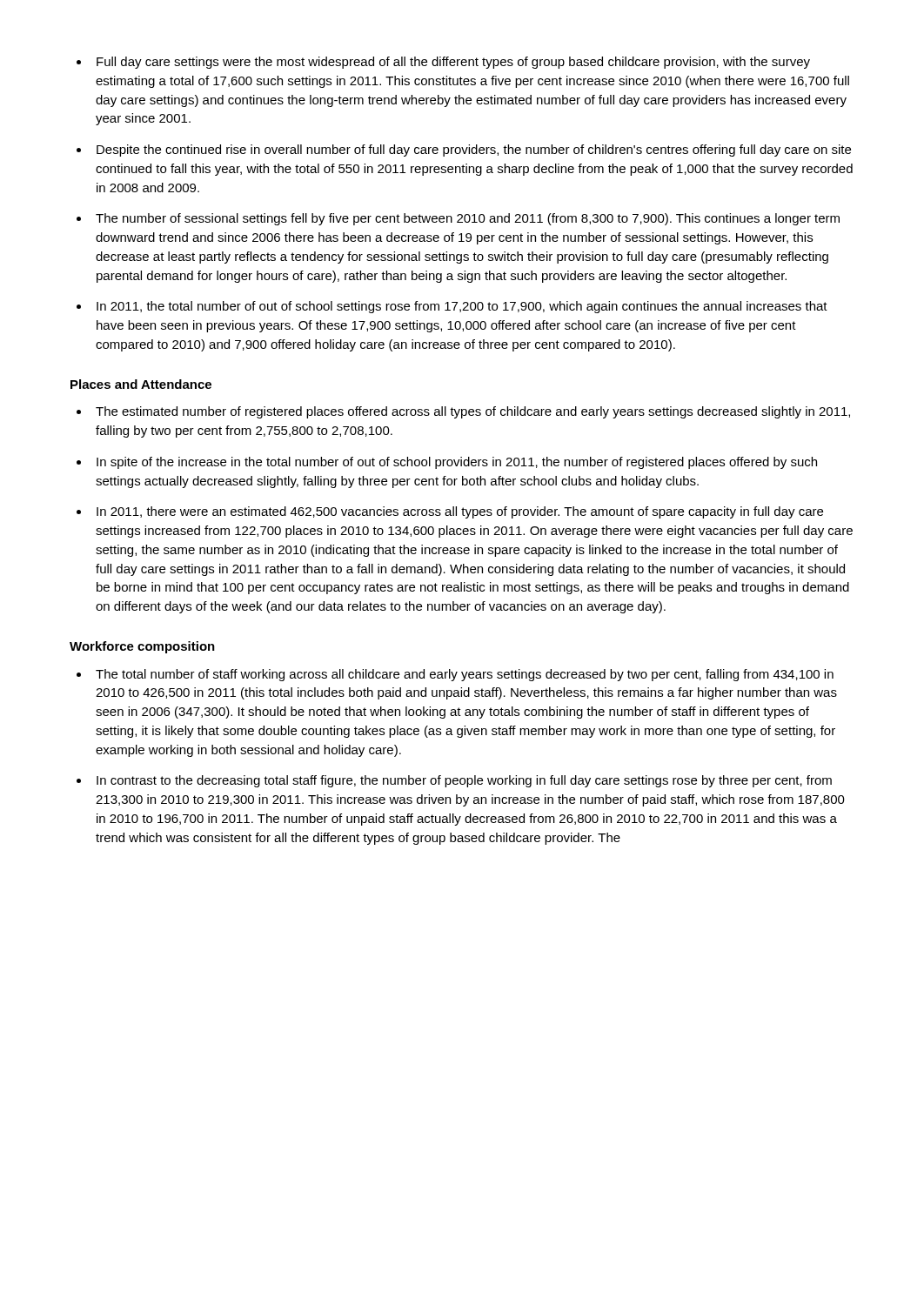
Task: Locate the text block starting "Despite the continued rise in overall number"
Action: click(472, 168)
